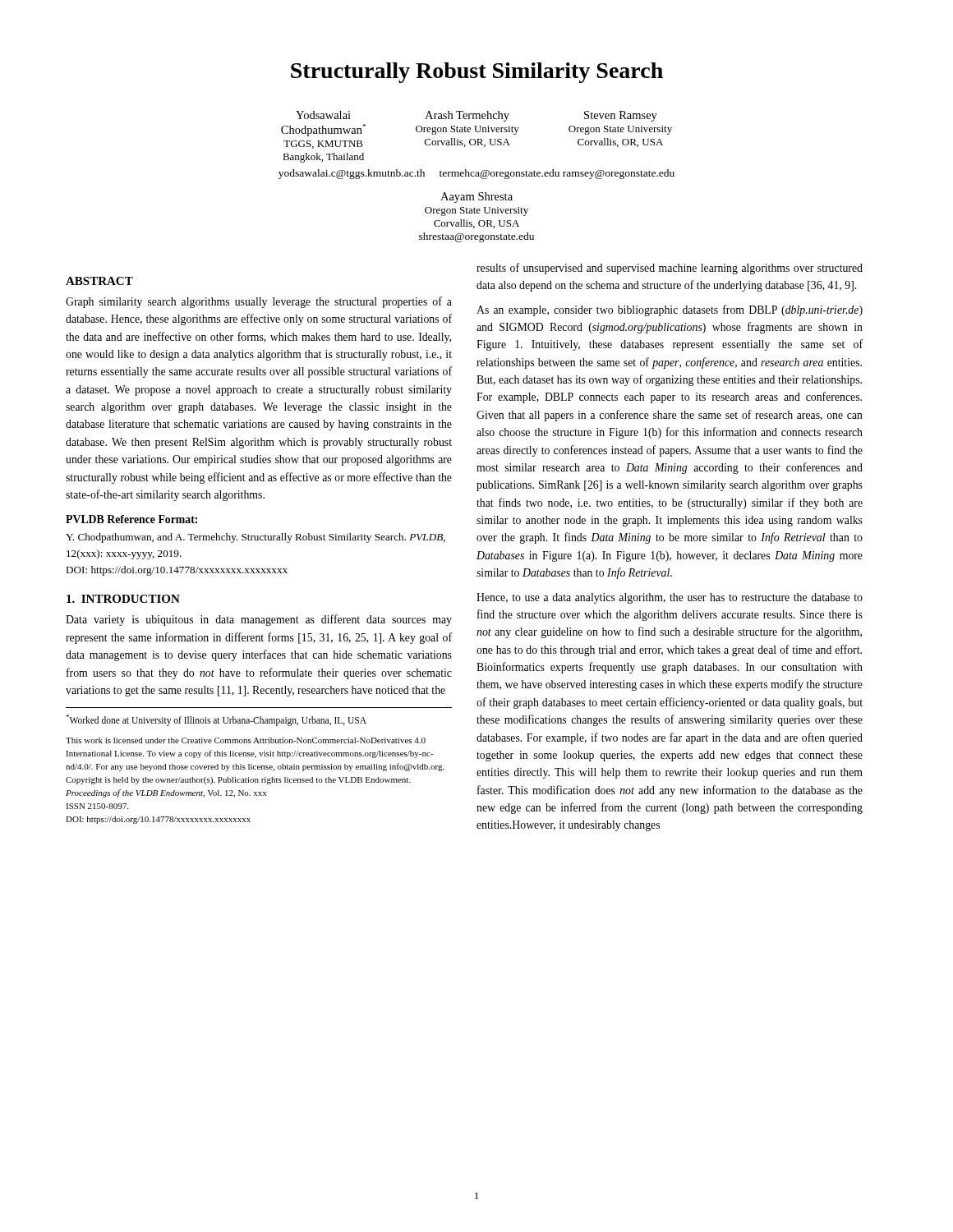Screen dimensions: 1232x953
Task: Locate the footnote that says "Worked done at University of Illinois"
Action: click(x=259, y=720)
